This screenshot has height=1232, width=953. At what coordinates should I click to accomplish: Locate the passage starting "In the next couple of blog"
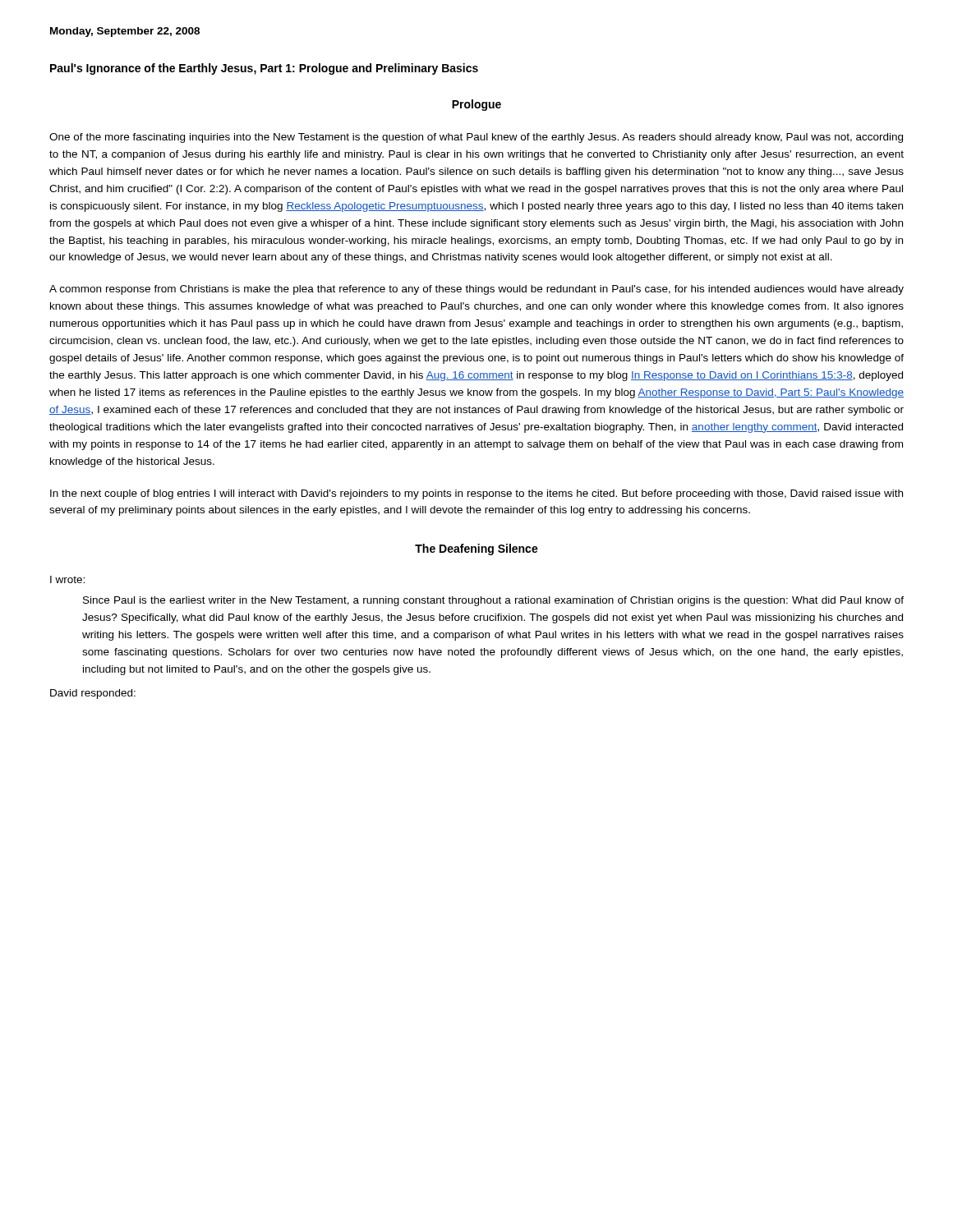point(476,501)
